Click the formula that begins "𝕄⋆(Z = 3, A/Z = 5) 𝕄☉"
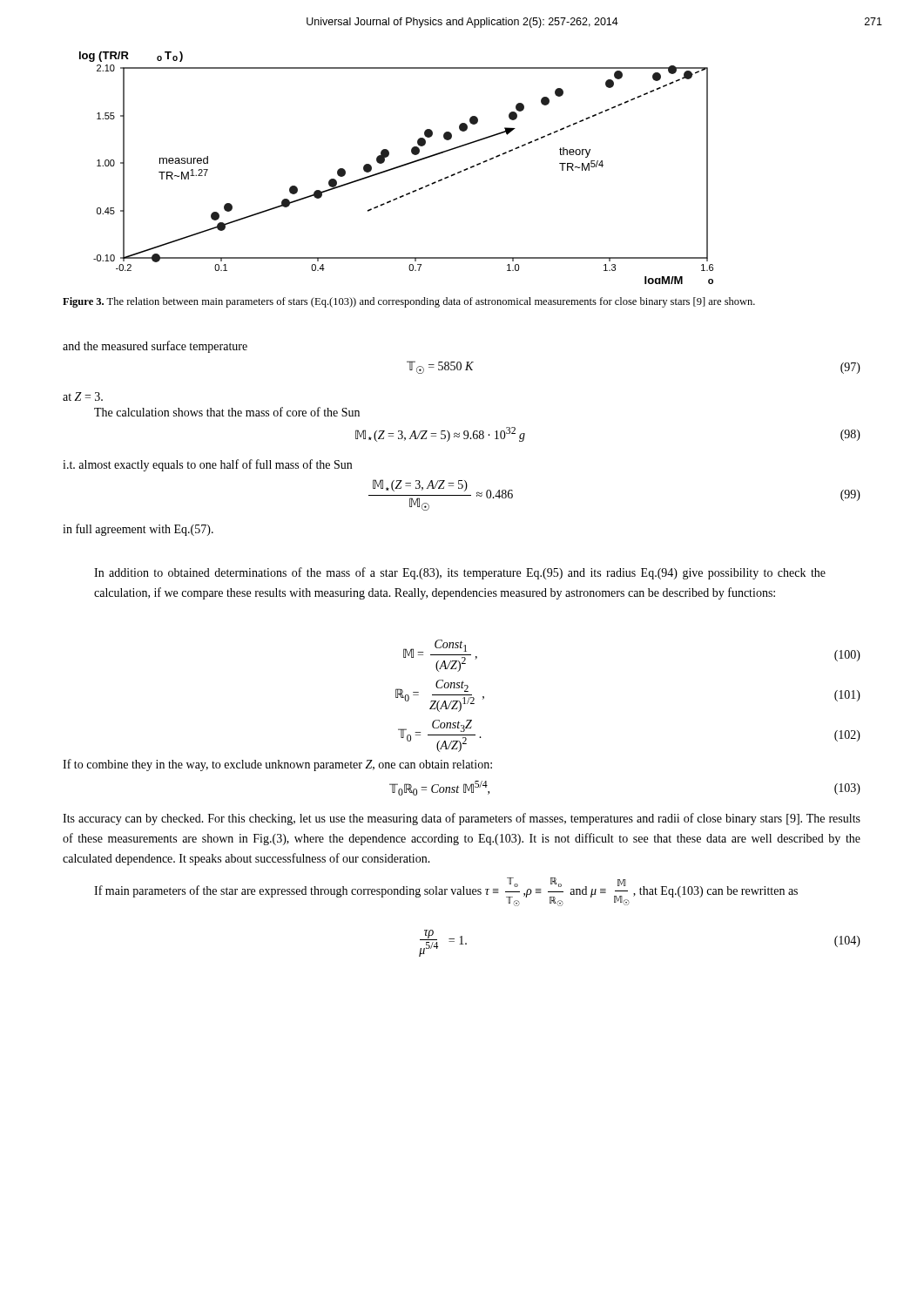Screen dimensions: 1307x924 pyautogui.click(x=462, y=495)
